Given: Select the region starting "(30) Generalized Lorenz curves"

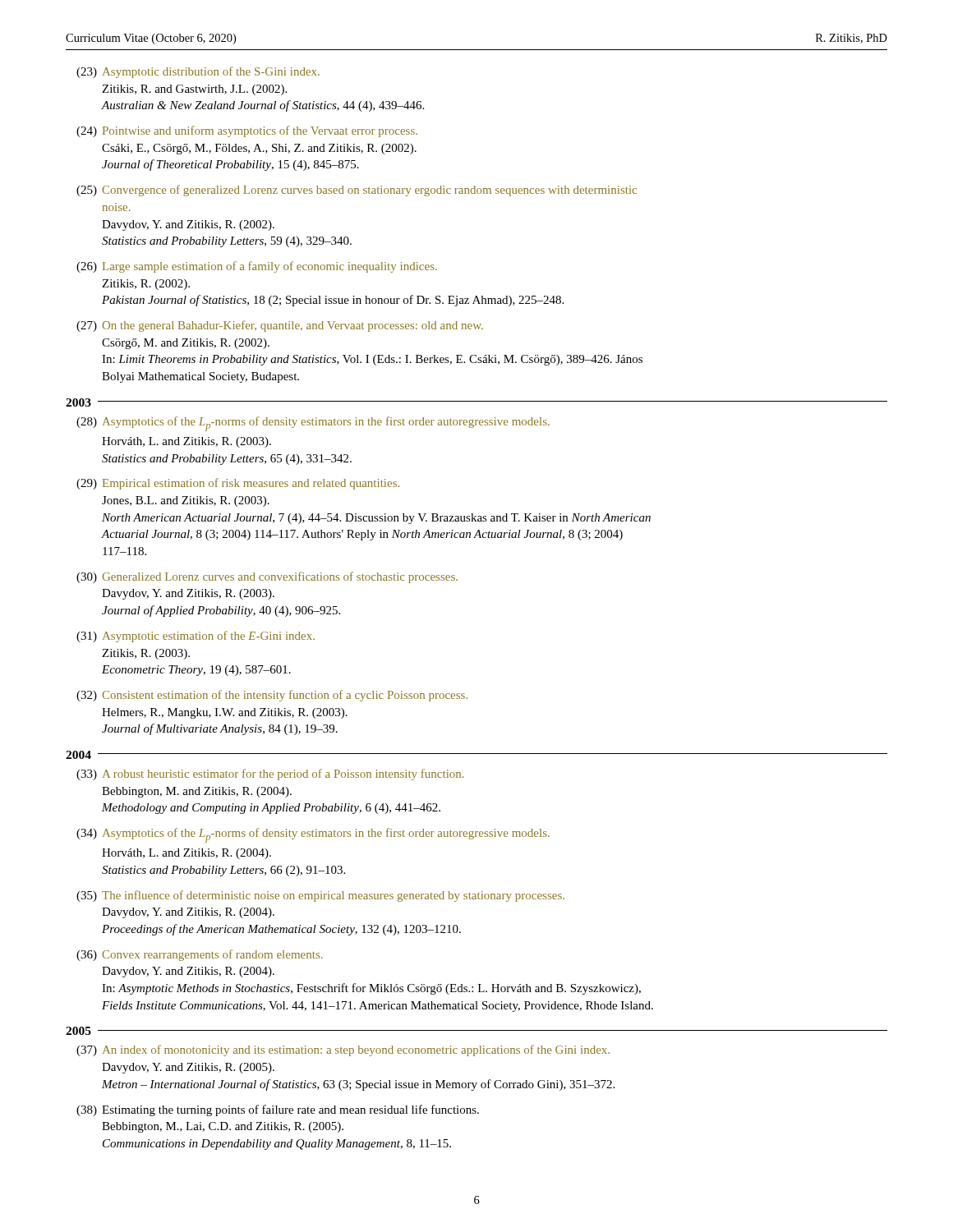Looking at the screenshot, I should tap(267, 577).
